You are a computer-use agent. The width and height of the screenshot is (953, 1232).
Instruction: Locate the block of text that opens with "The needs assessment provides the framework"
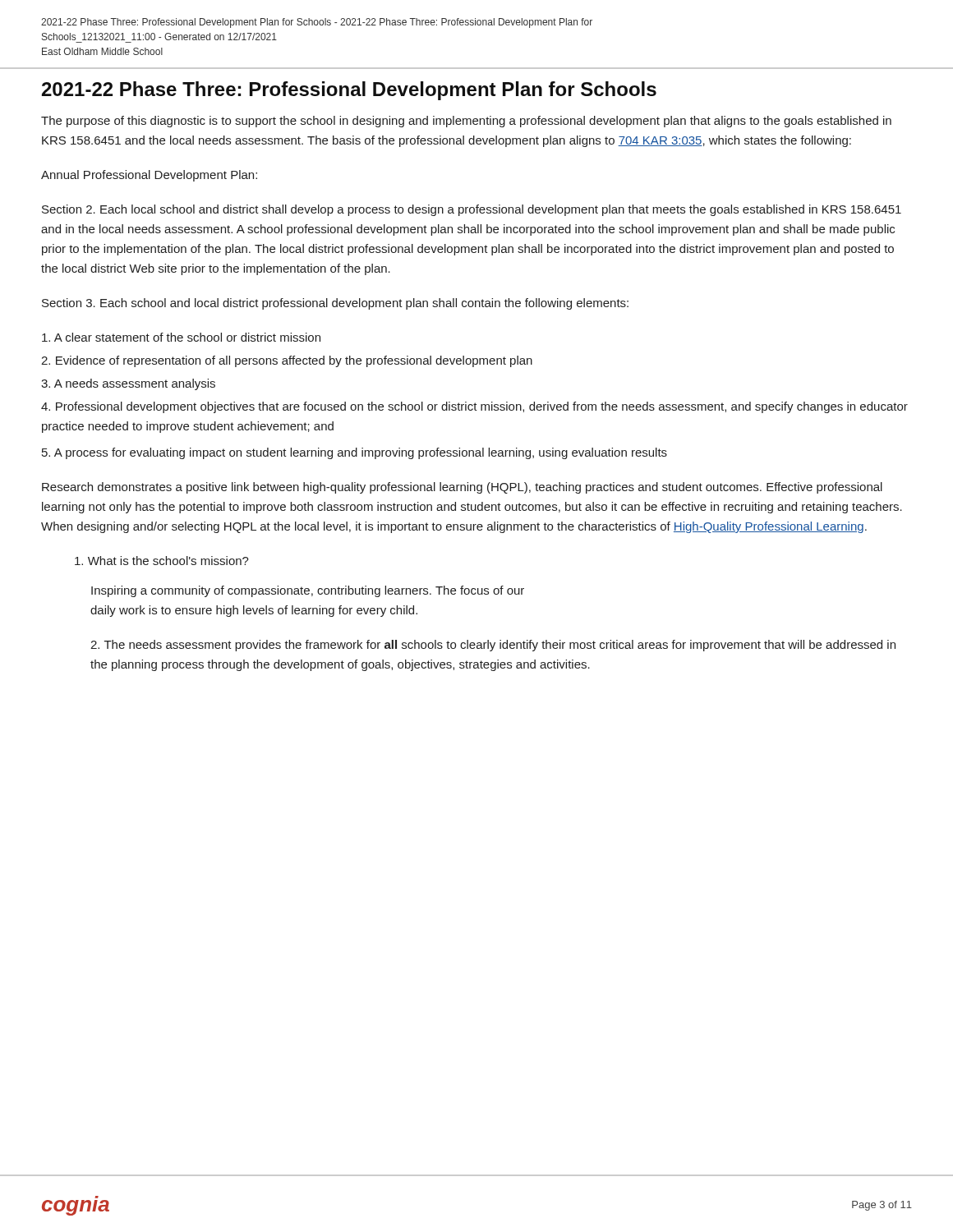point(493,654)
